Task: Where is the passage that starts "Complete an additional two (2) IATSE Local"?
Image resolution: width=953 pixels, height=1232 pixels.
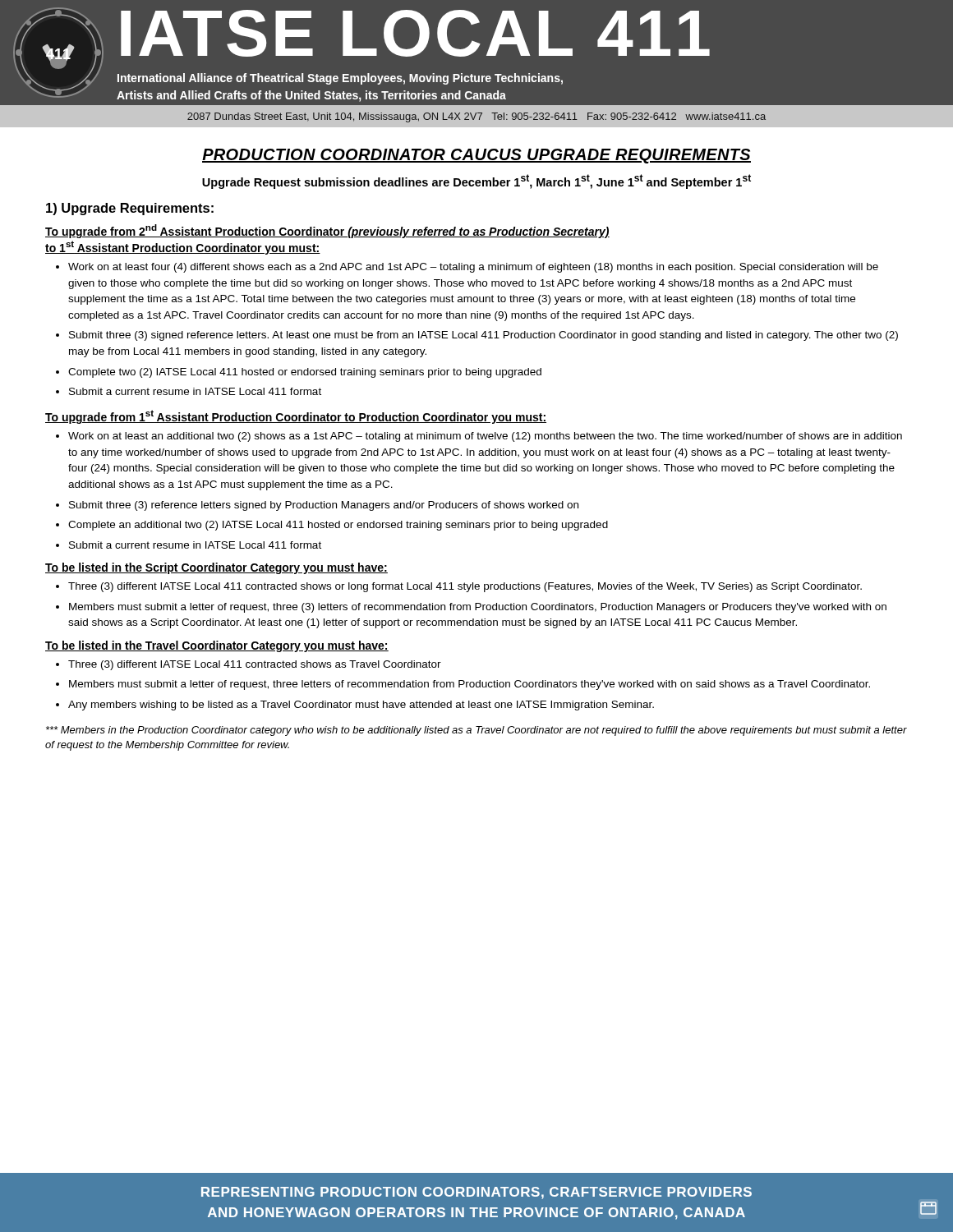Action: coord(338,524)
